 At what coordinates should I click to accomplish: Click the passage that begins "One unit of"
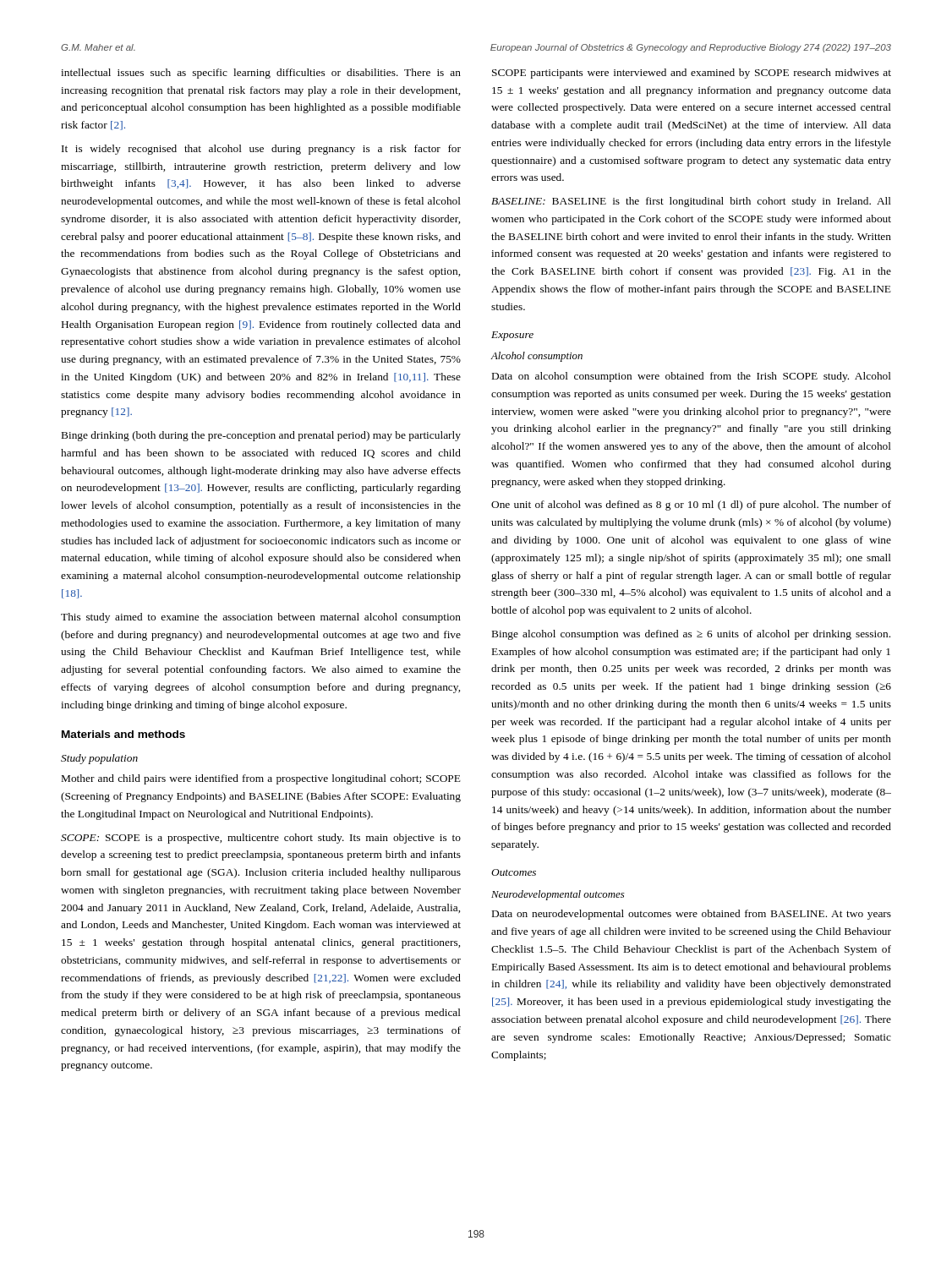691,558
